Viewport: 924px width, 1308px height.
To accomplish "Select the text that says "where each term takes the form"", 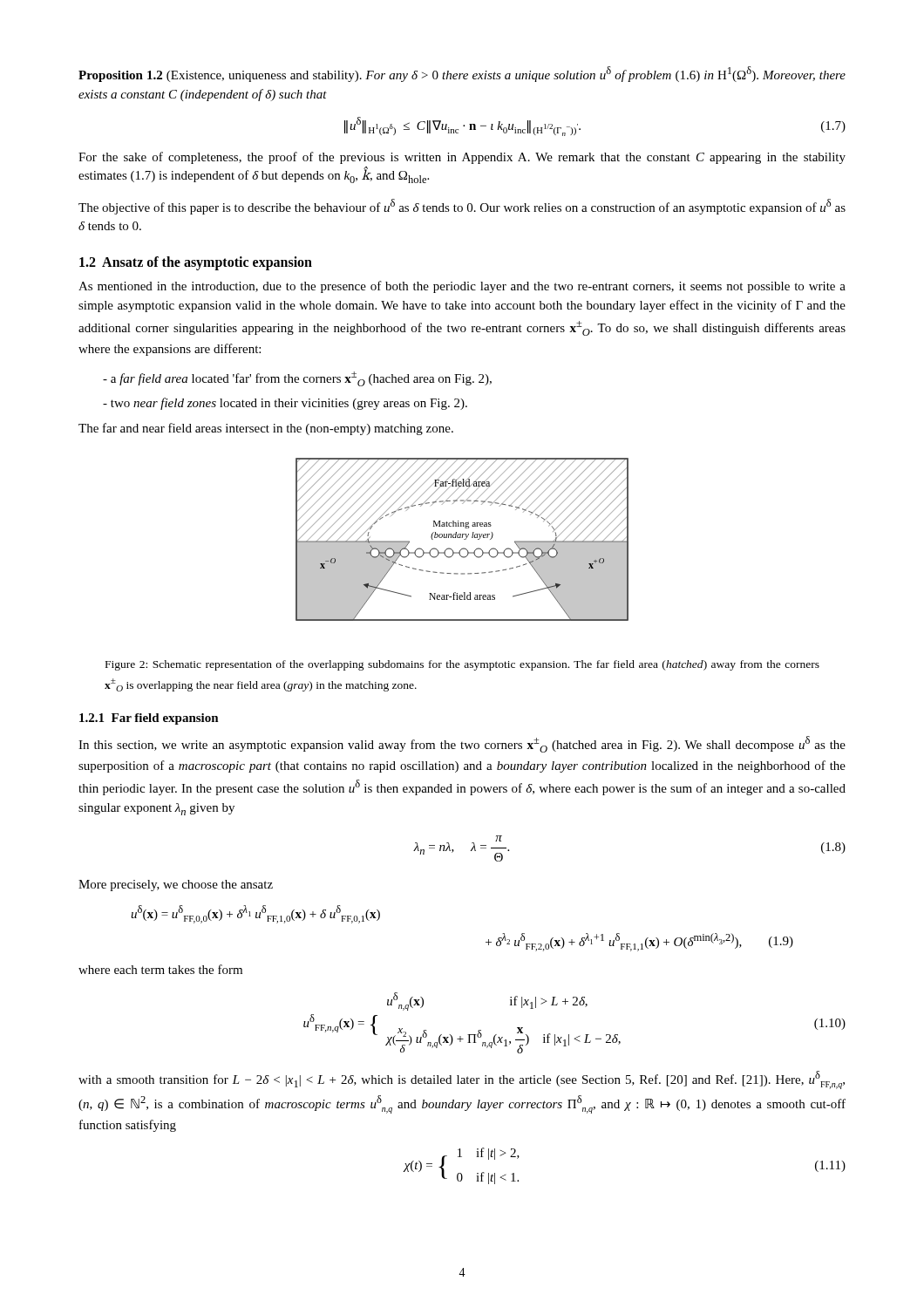I will click(161, 970).
